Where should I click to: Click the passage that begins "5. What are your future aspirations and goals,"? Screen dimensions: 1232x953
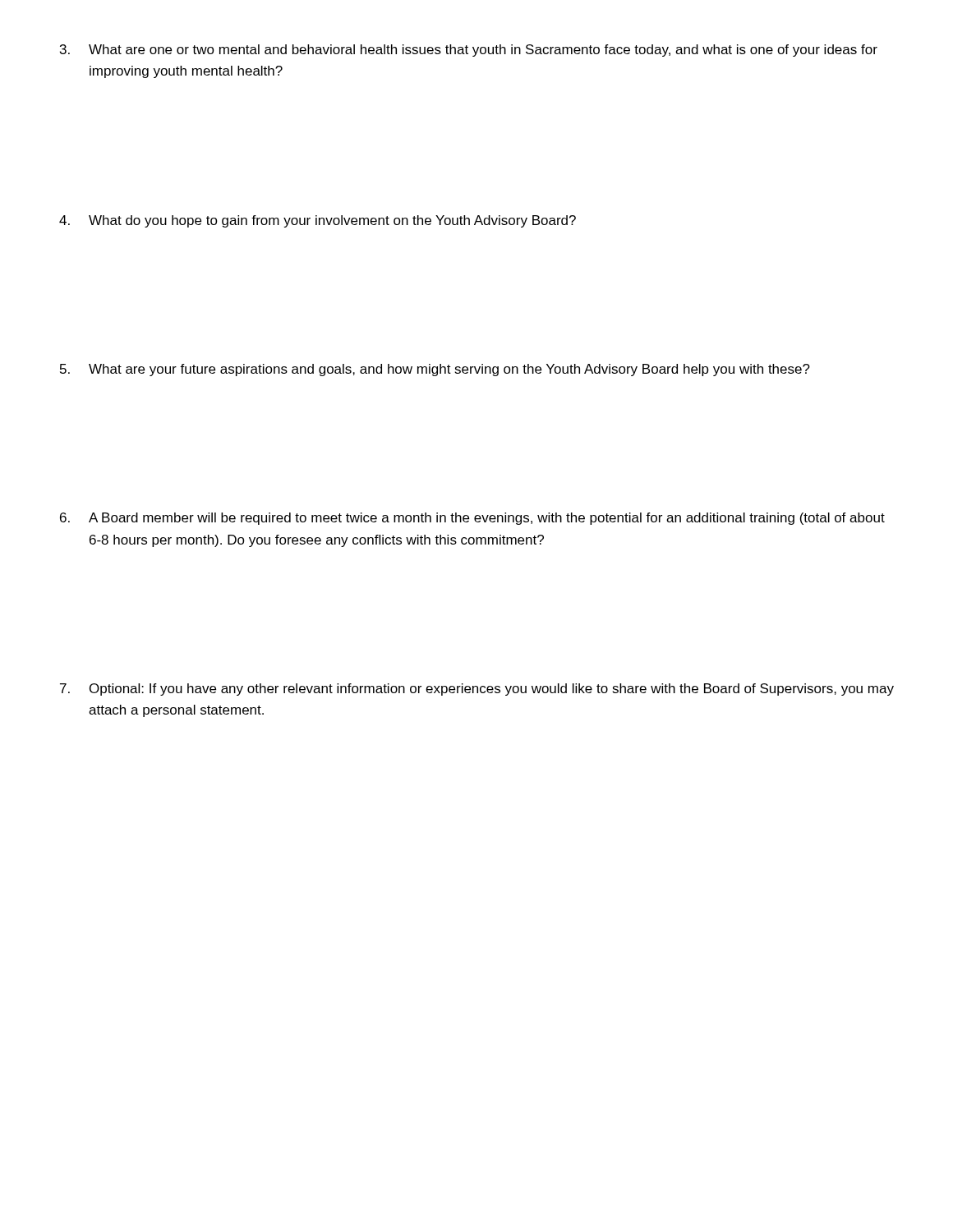tap(435, 370)
